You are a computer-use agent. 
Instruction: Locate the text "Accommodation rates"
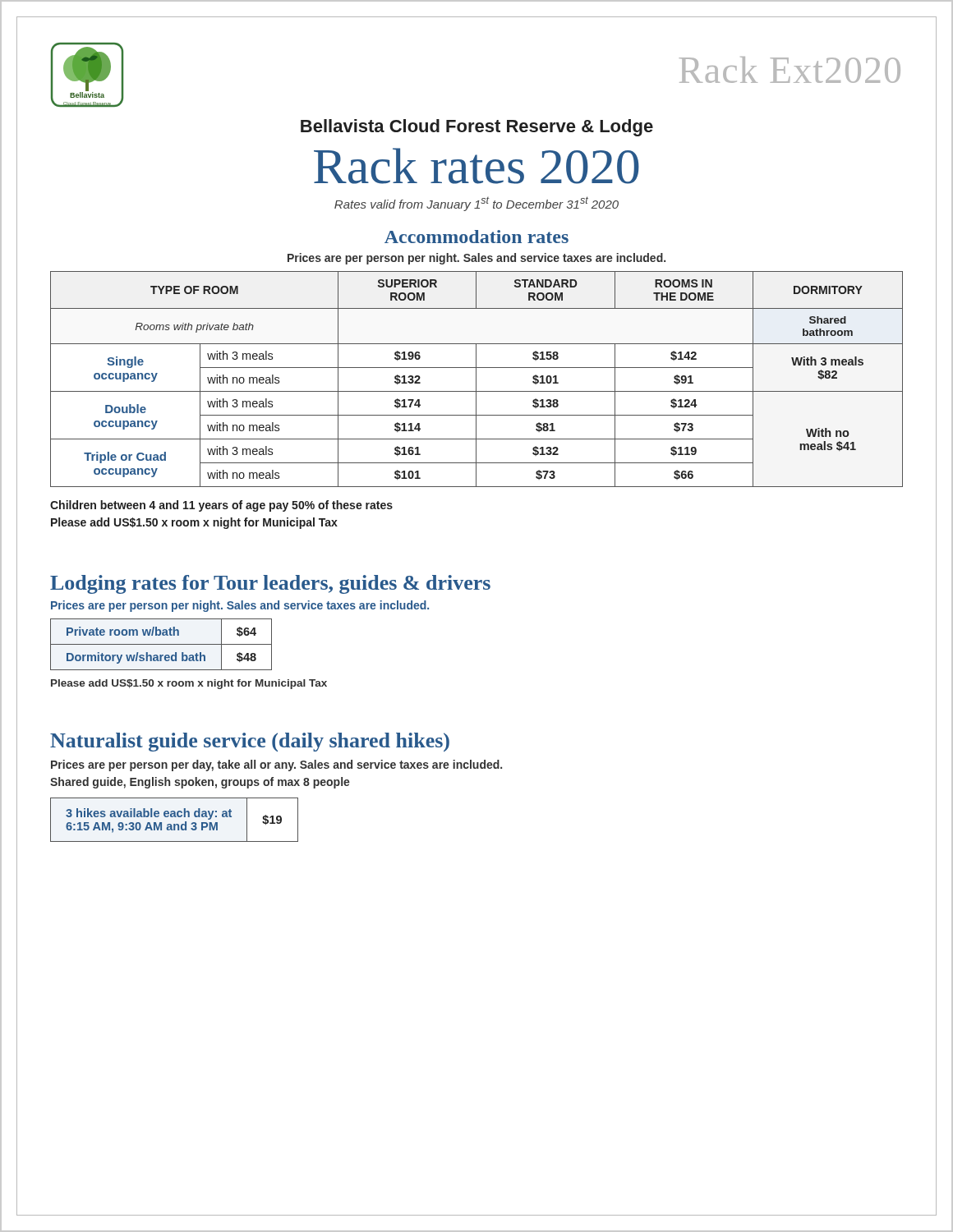coord(476,237)
